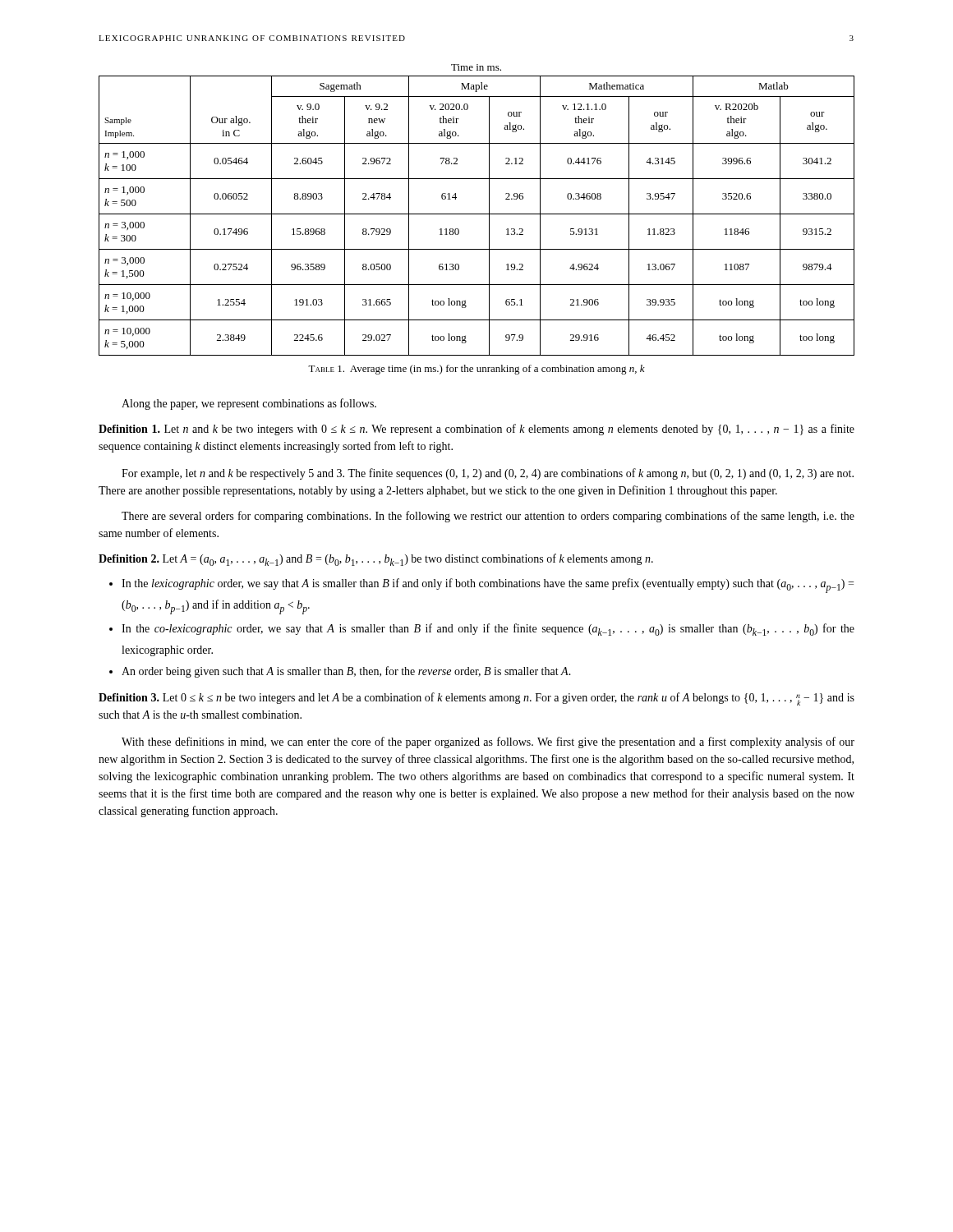Click the passage that begins "Definition 1. Let n and"

(476, 438)
